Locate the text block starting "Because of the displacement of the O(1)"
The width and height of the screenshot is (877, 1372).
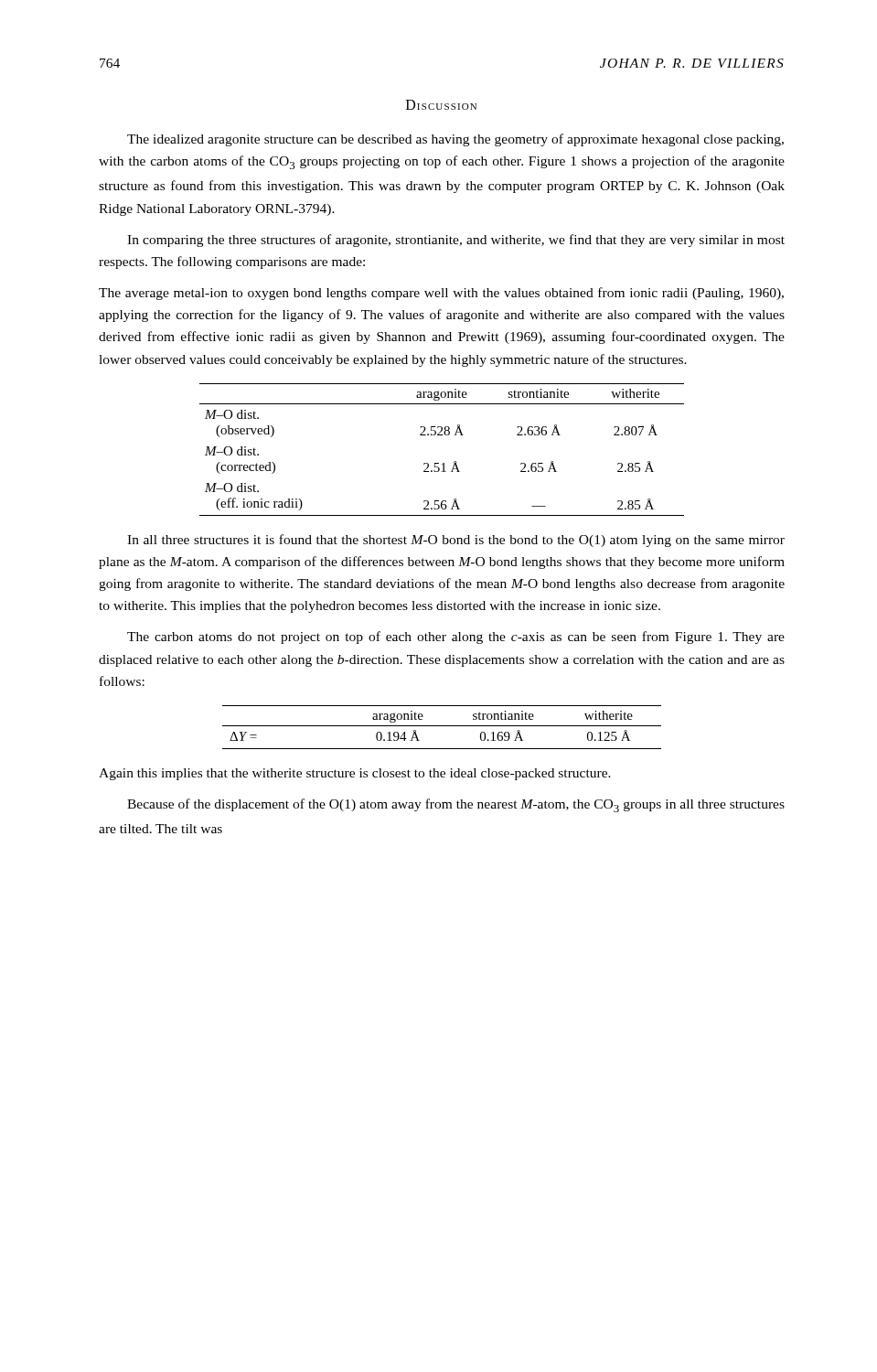click(x=442, y=816)
